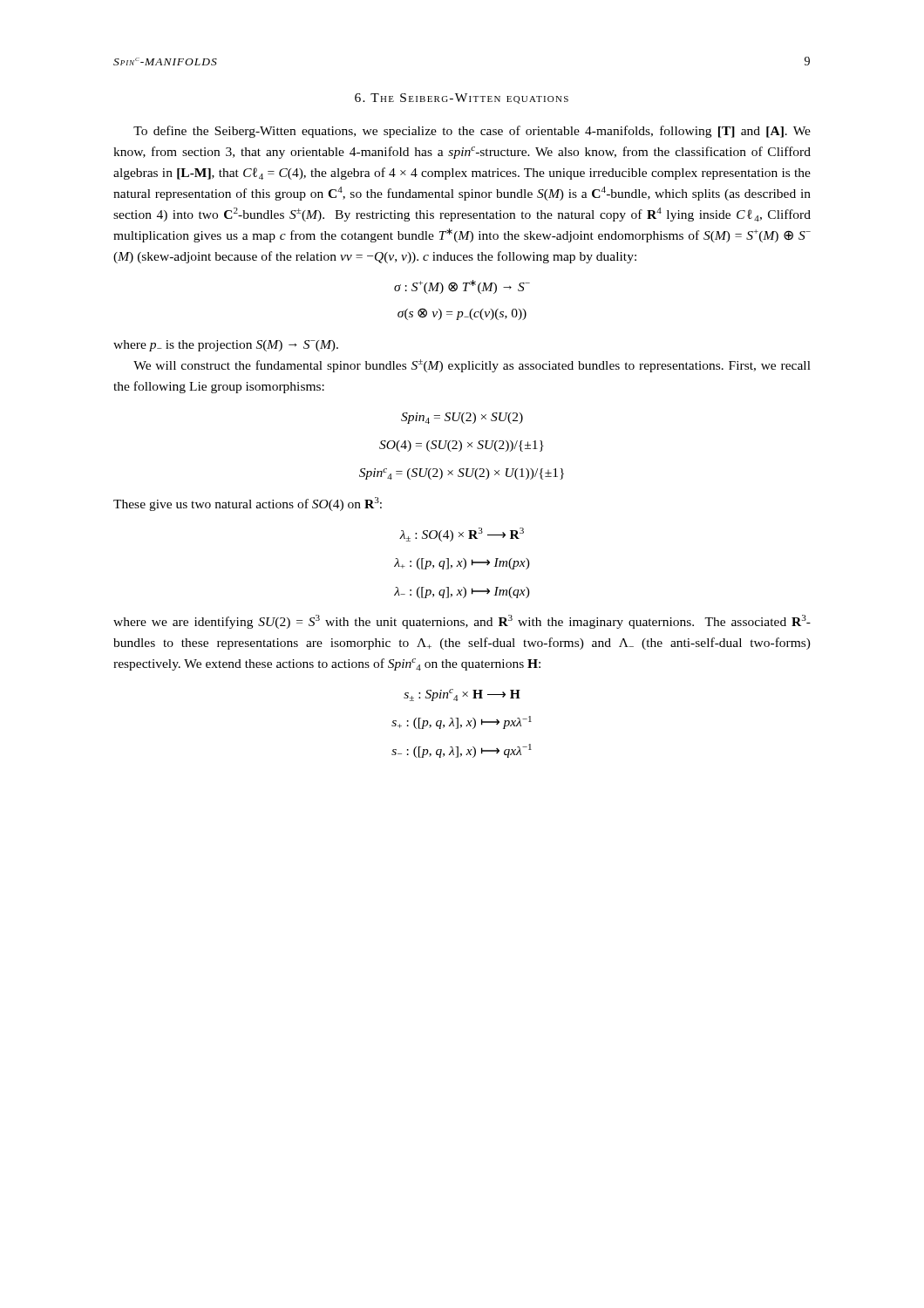Navigate to the passage starting "These give us two natural actions of"
924x1308 pixels.
coord(248,504)
